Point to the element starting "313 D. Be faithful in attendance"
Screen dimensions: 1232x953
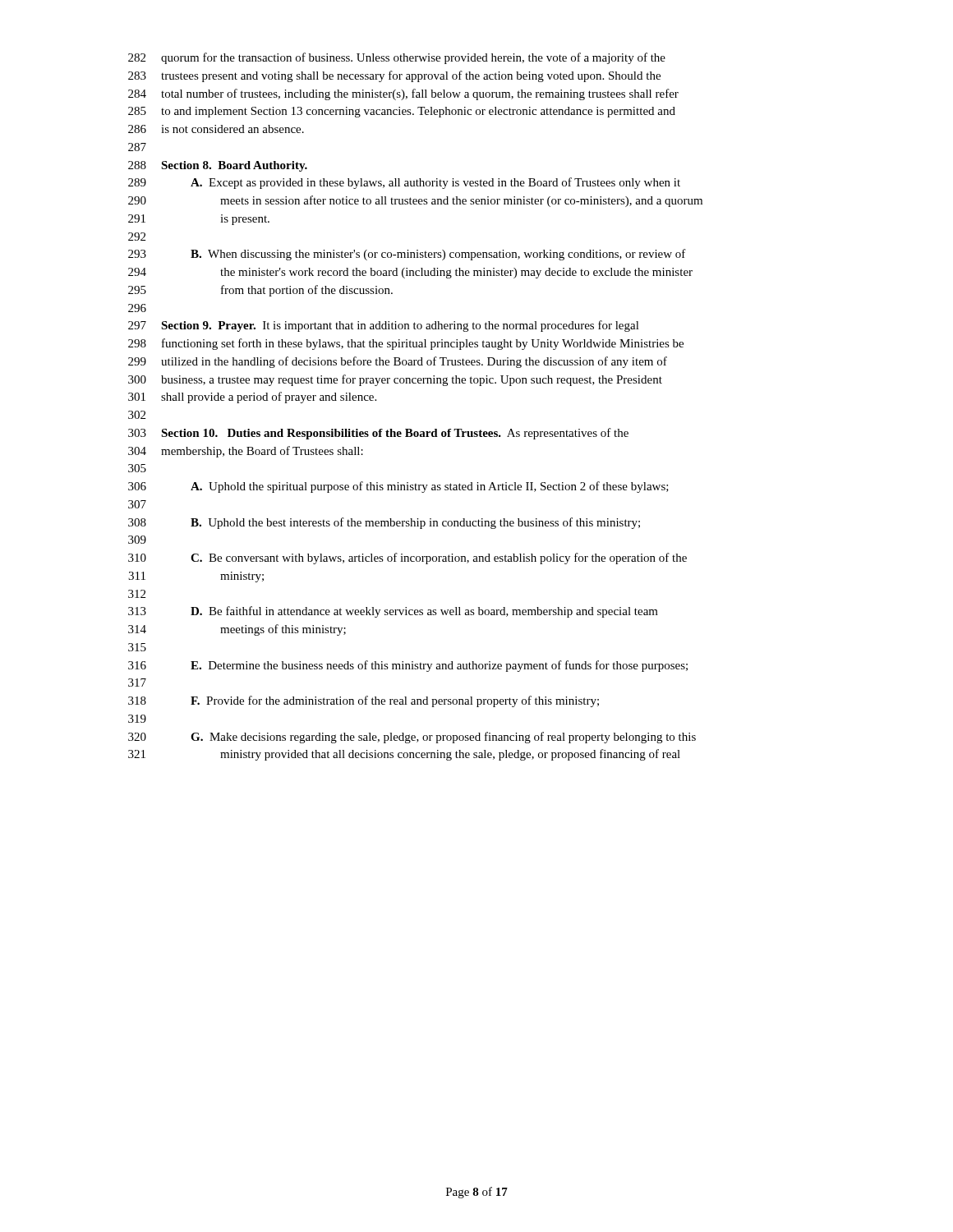click(x=476, y=621)
